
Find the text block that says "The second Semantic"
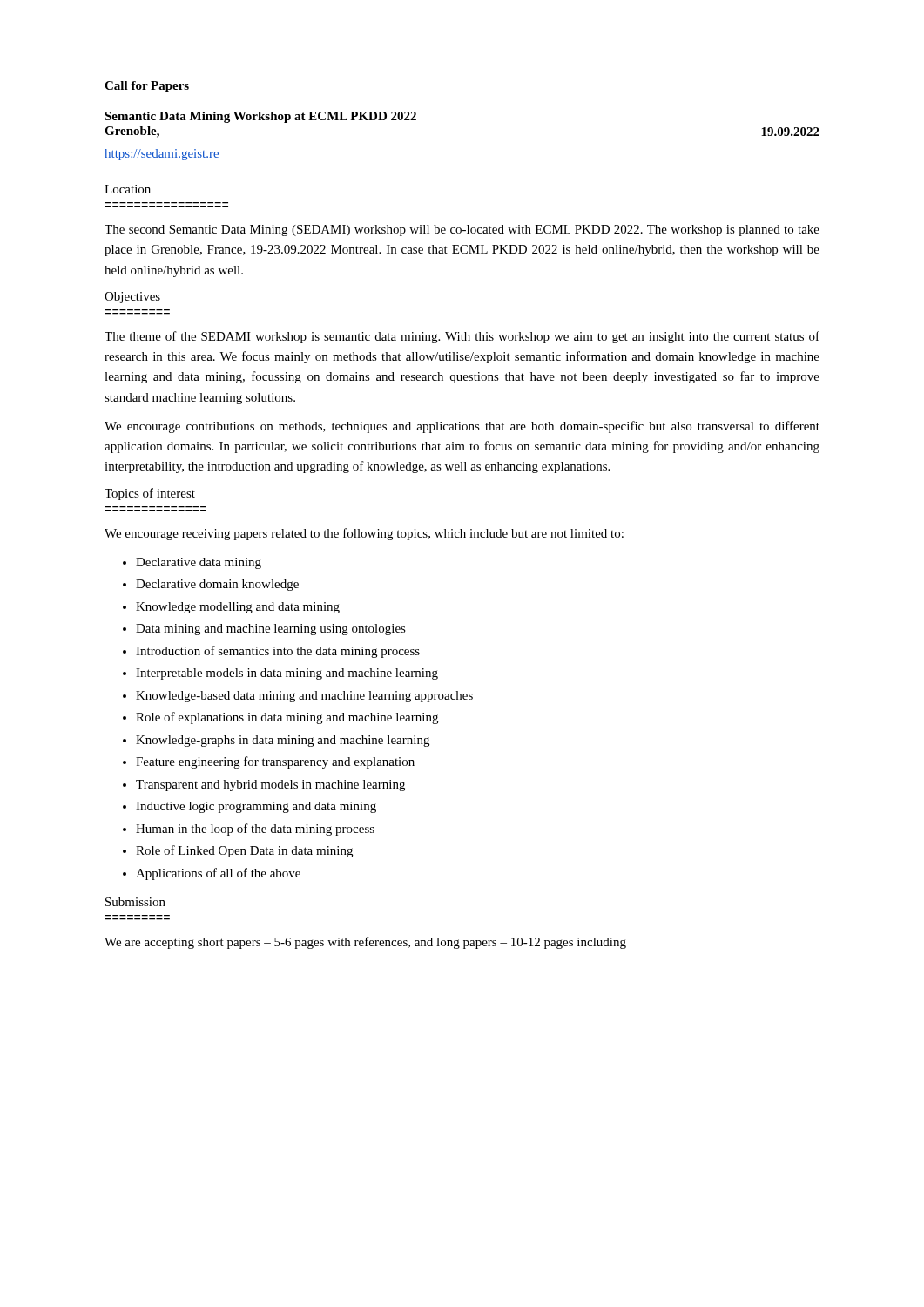462,250
